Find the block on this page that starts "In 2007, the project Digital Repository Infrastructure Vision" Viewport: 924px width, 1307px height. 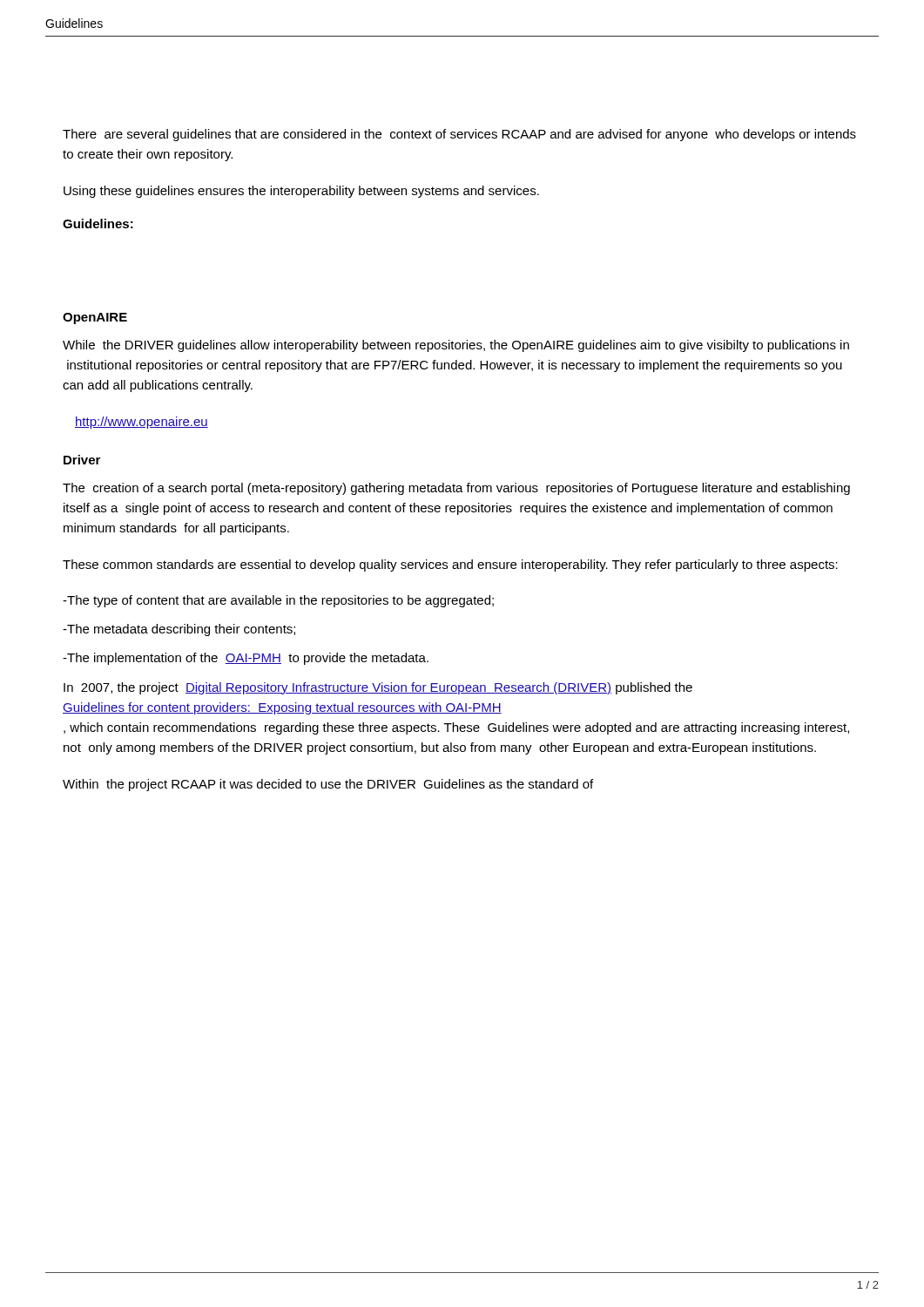pyautogui.click(x=457, y=717)
